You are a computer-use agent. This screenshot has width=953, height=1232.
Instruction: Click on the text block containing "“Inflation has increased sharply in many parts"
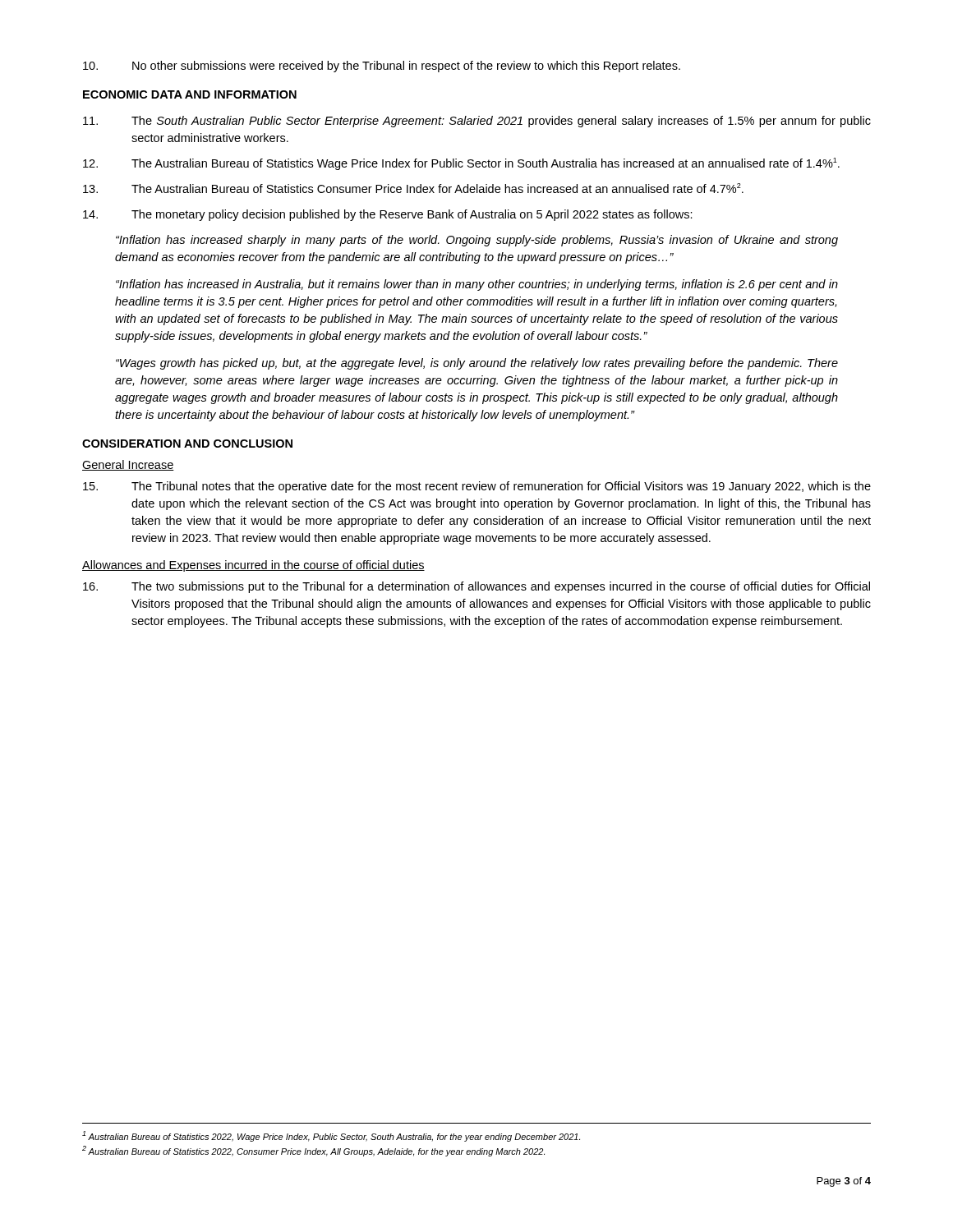coord(476,249)
